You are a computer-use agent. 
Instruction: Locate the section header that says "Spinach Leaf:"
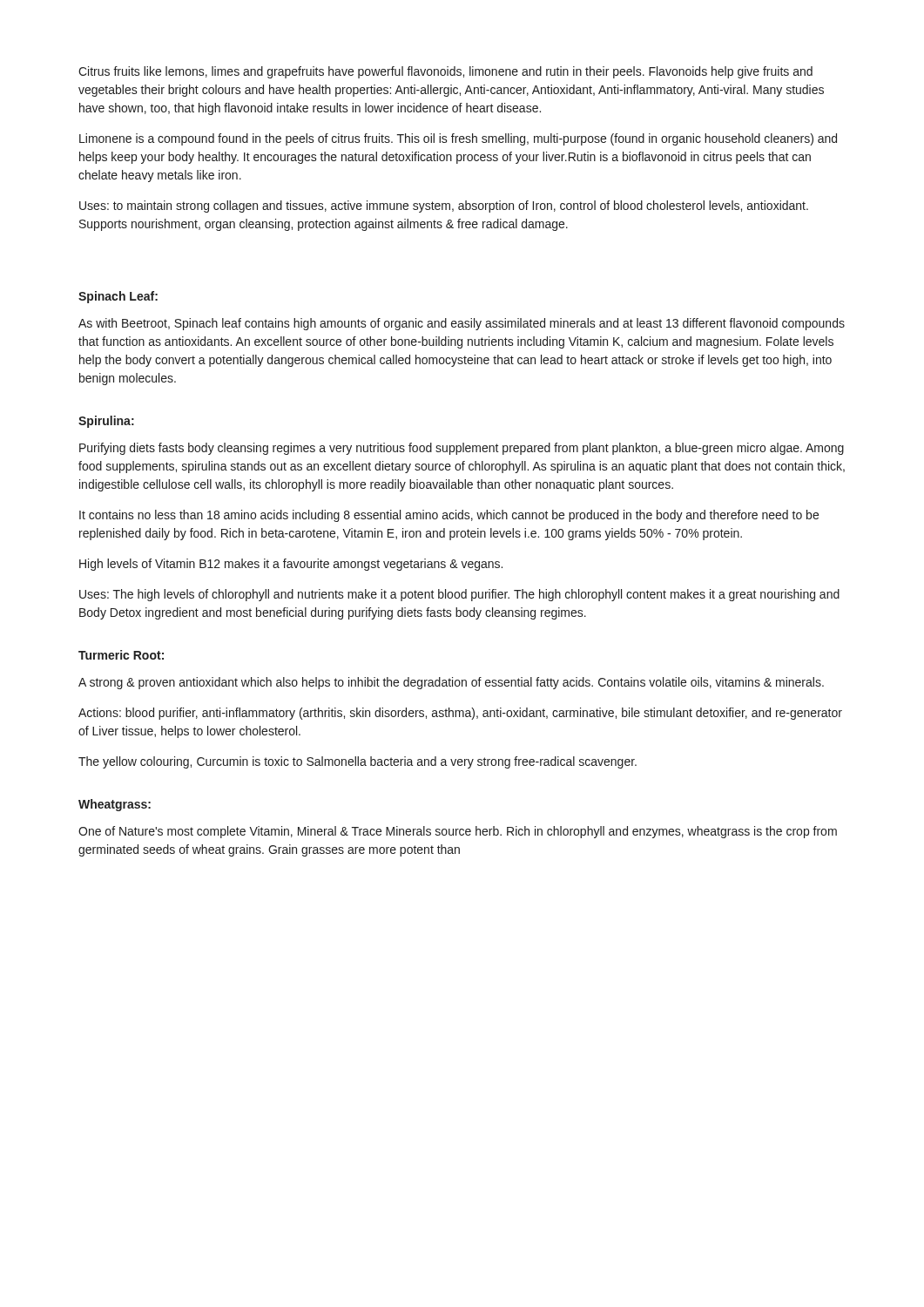118,296
